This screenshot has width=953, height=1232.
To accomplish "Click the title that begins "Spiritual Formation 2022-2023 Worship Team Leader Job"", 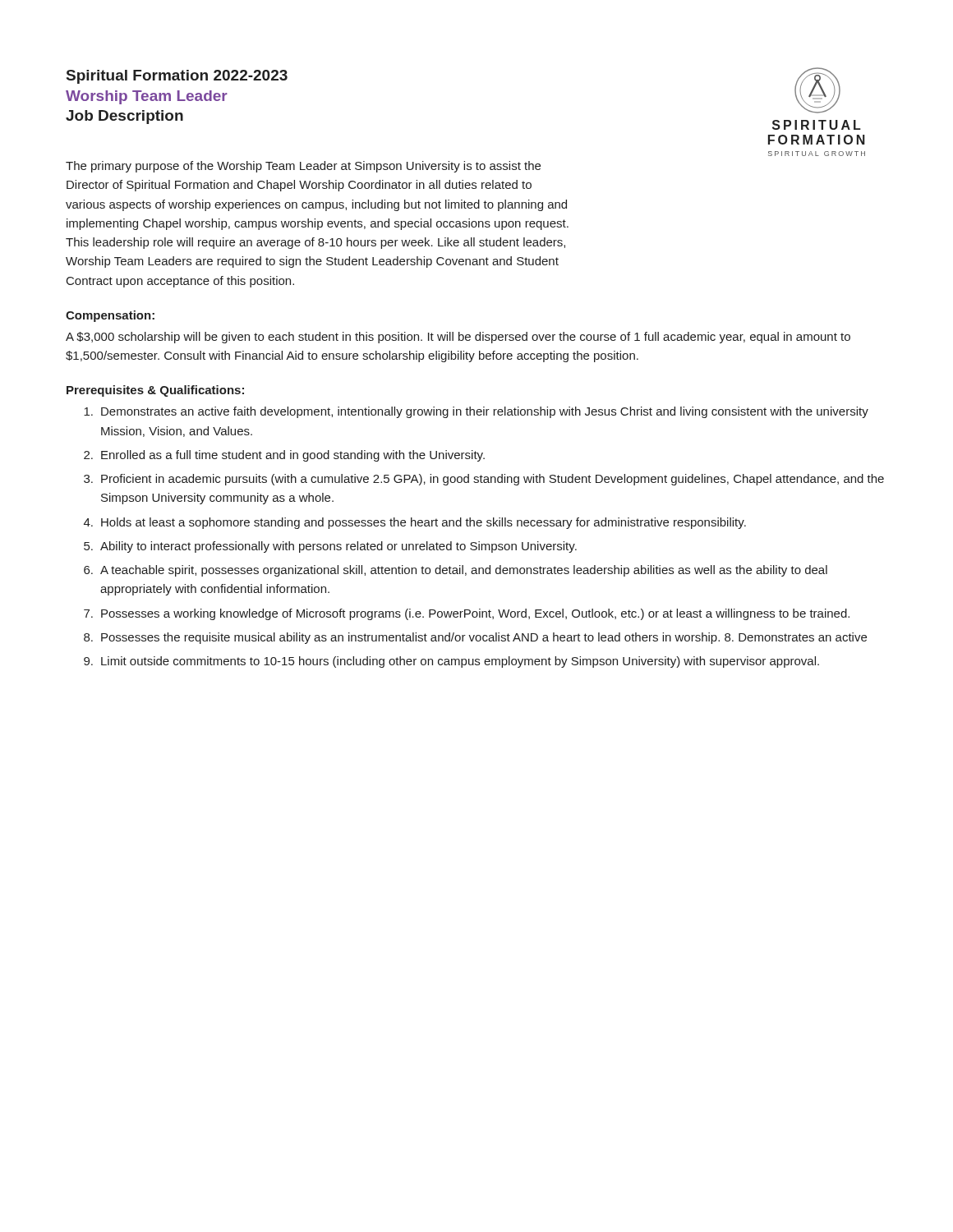I will [177, 96].
